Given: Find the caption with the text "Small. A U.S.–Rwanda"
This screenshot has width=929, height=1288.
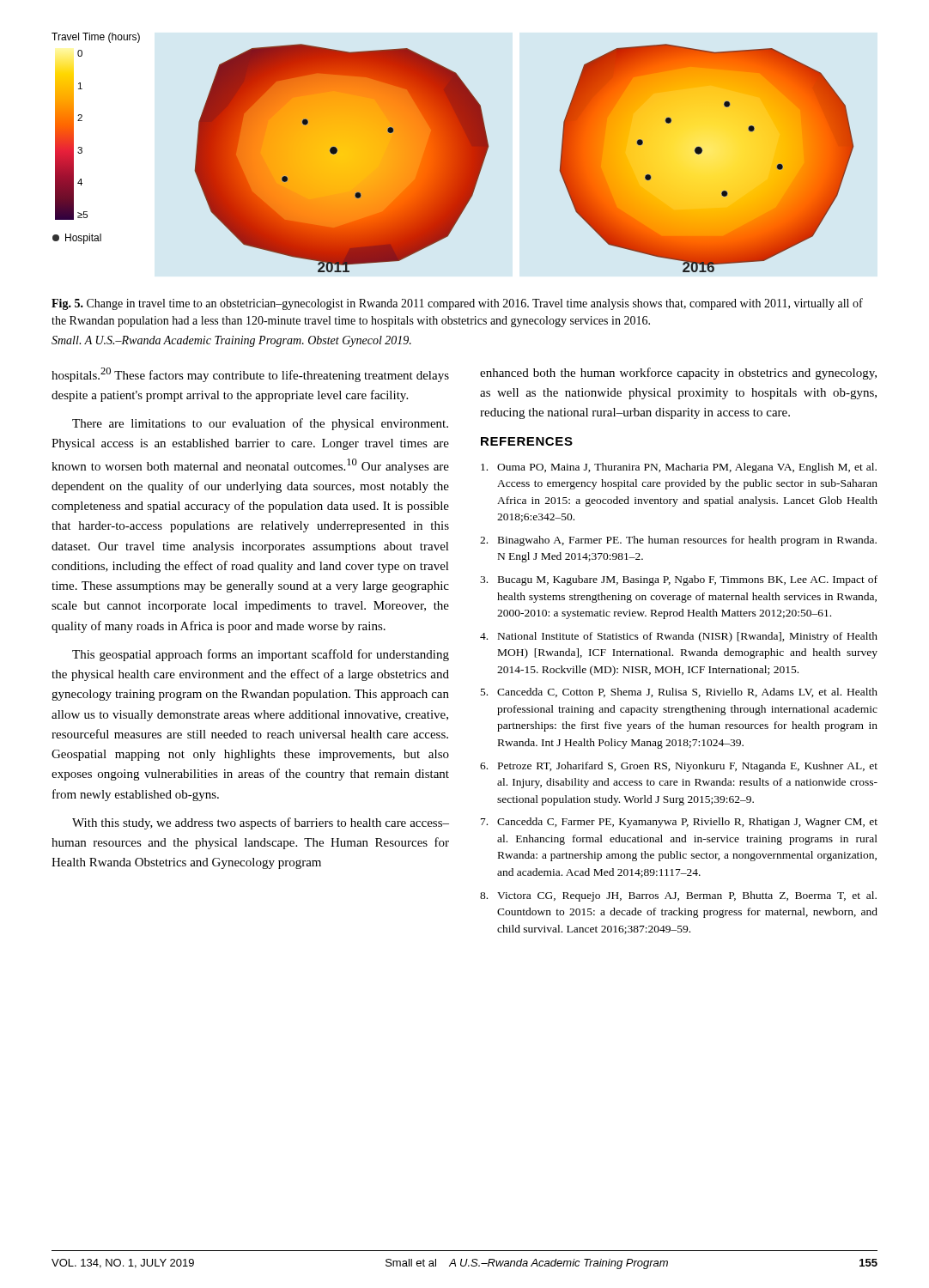Looking at the screenshot, I should click(232, 340).
